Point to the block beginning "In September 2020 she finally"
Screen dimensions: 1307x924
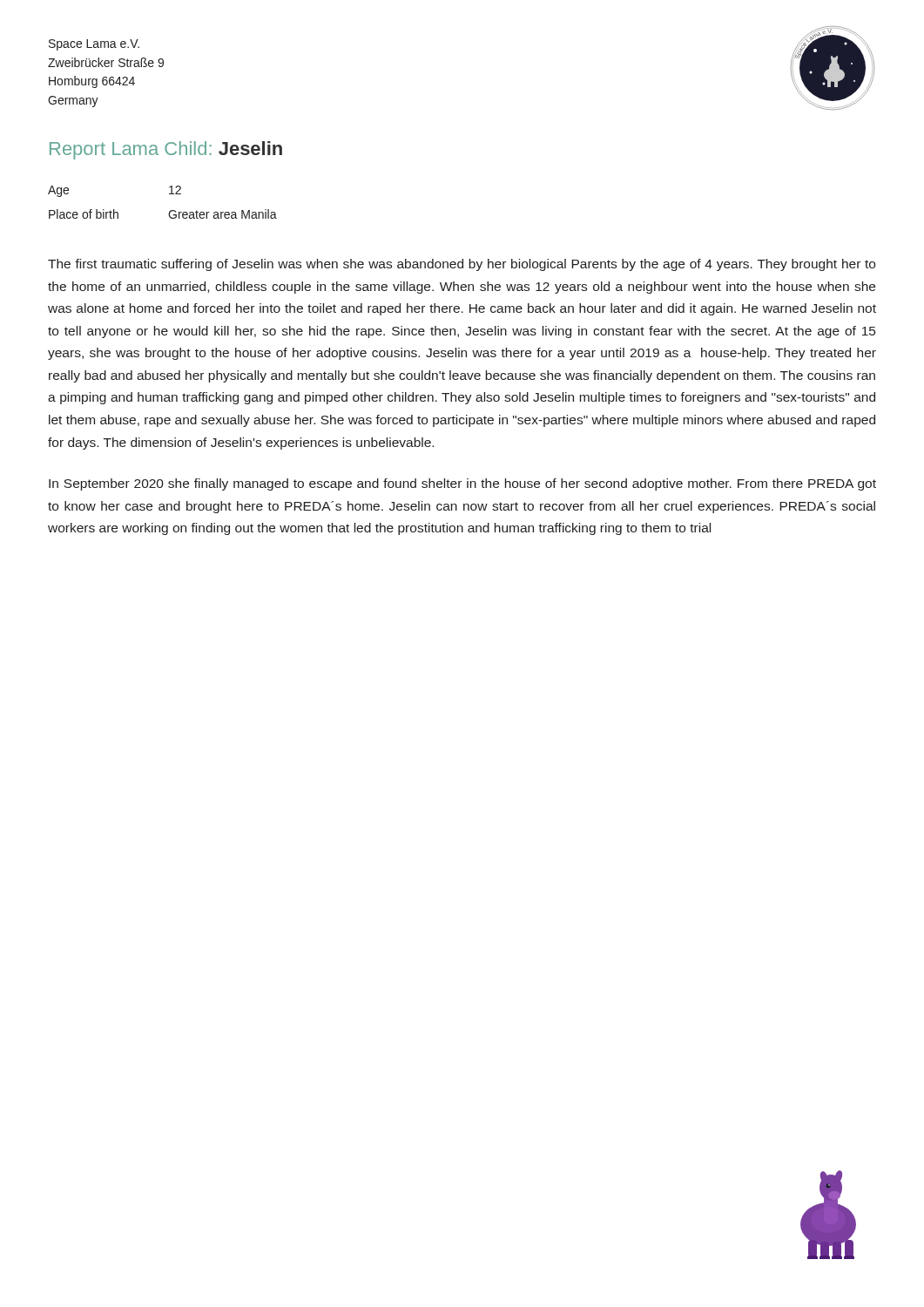point(462,506)
